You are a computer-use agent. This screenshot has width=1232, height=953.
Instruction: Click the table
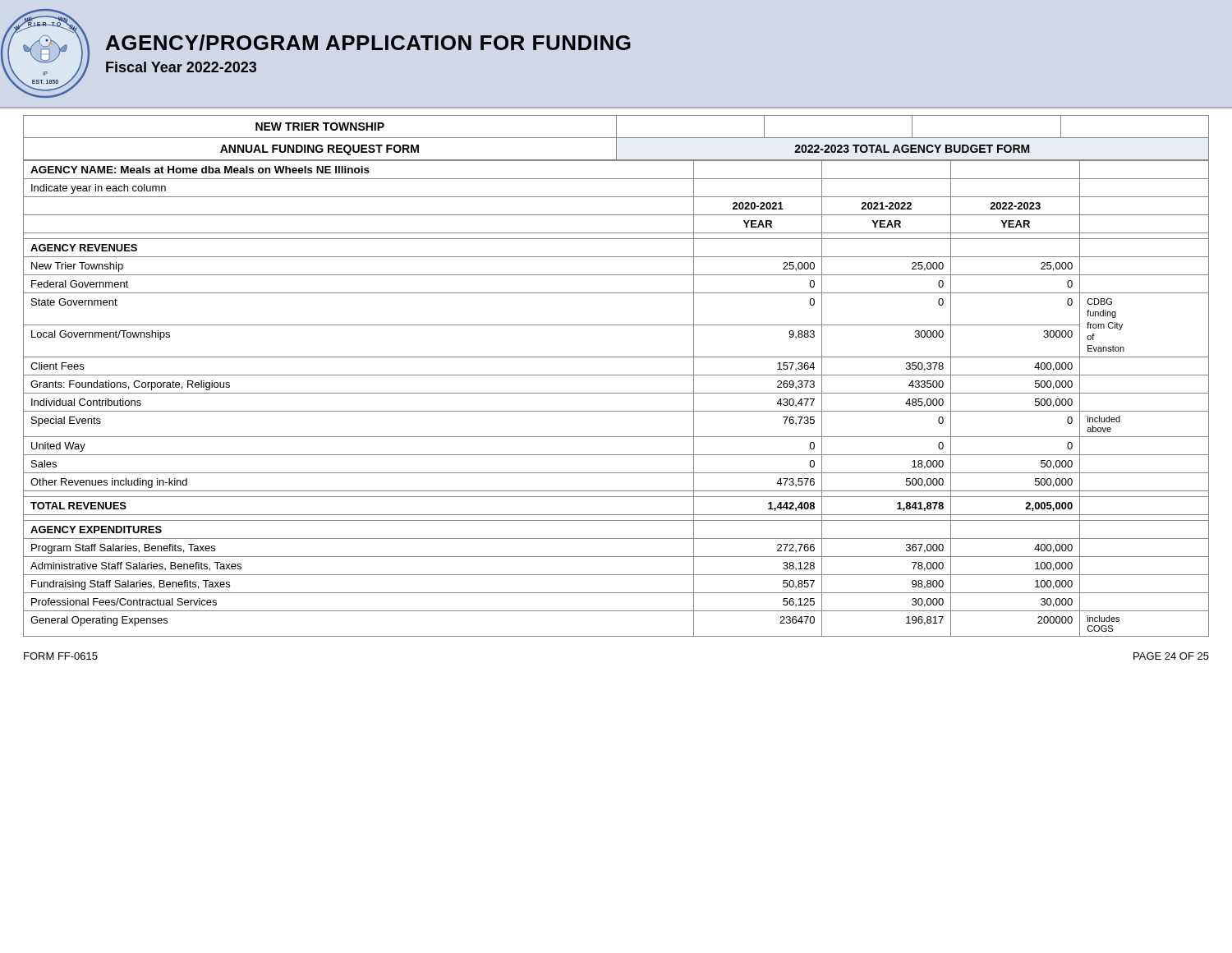click(x=616, y=399)
